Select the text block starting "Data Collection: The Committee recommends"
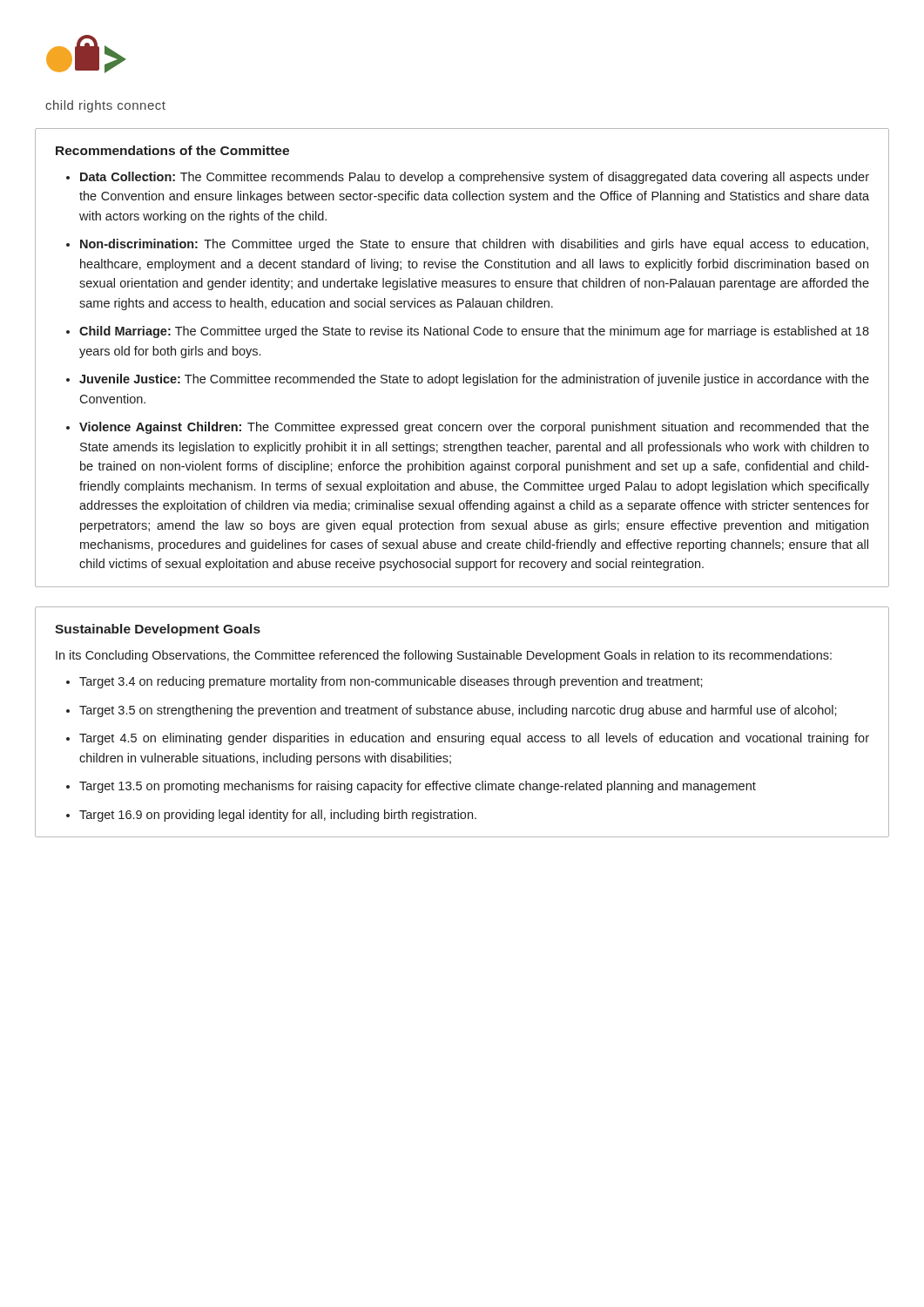The height and width of the screenshot is (1307, 924). (474, 196)
